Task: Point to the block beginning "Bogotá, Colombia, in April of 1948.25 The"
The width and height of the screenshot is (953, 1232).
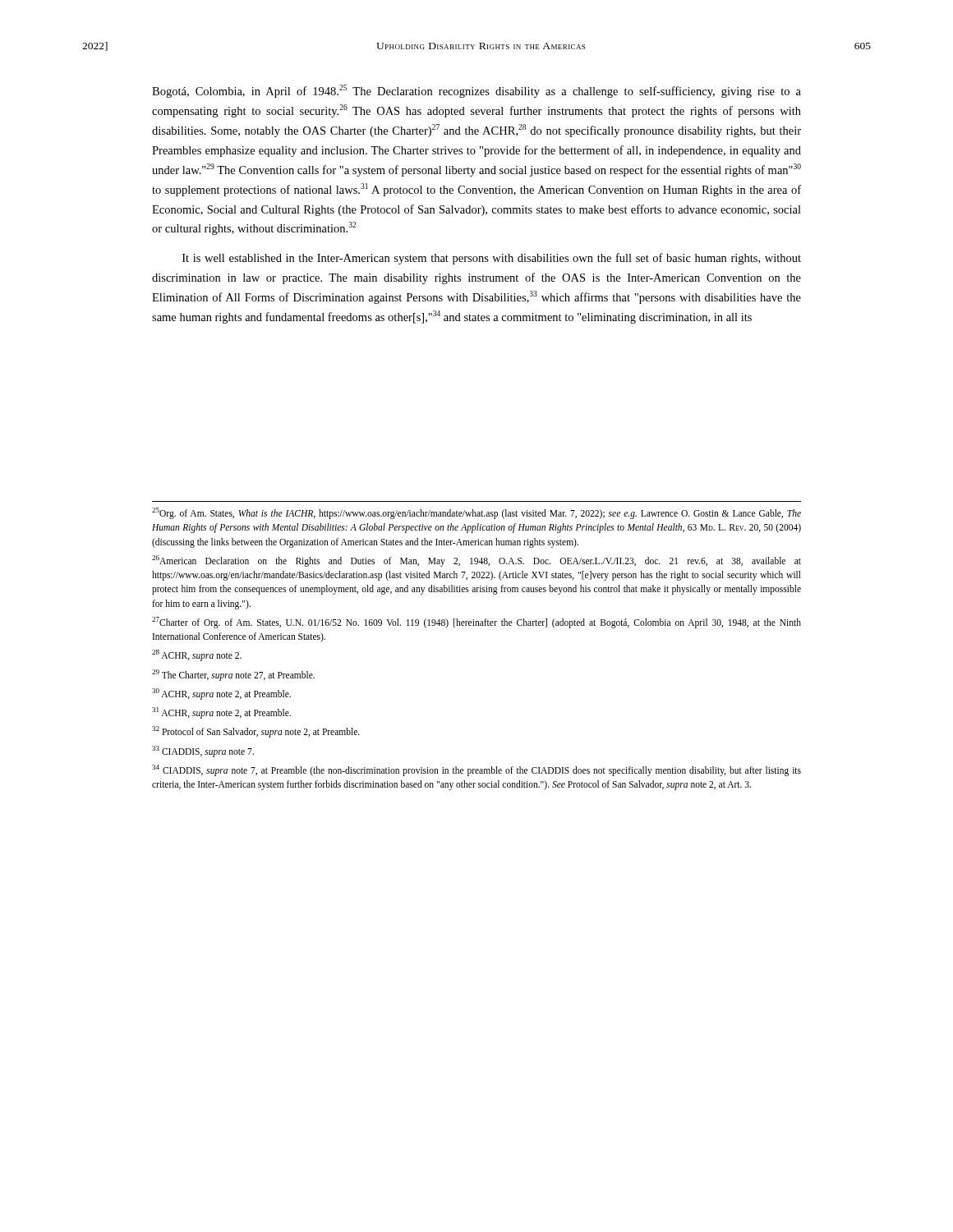Action: [476, 205]
